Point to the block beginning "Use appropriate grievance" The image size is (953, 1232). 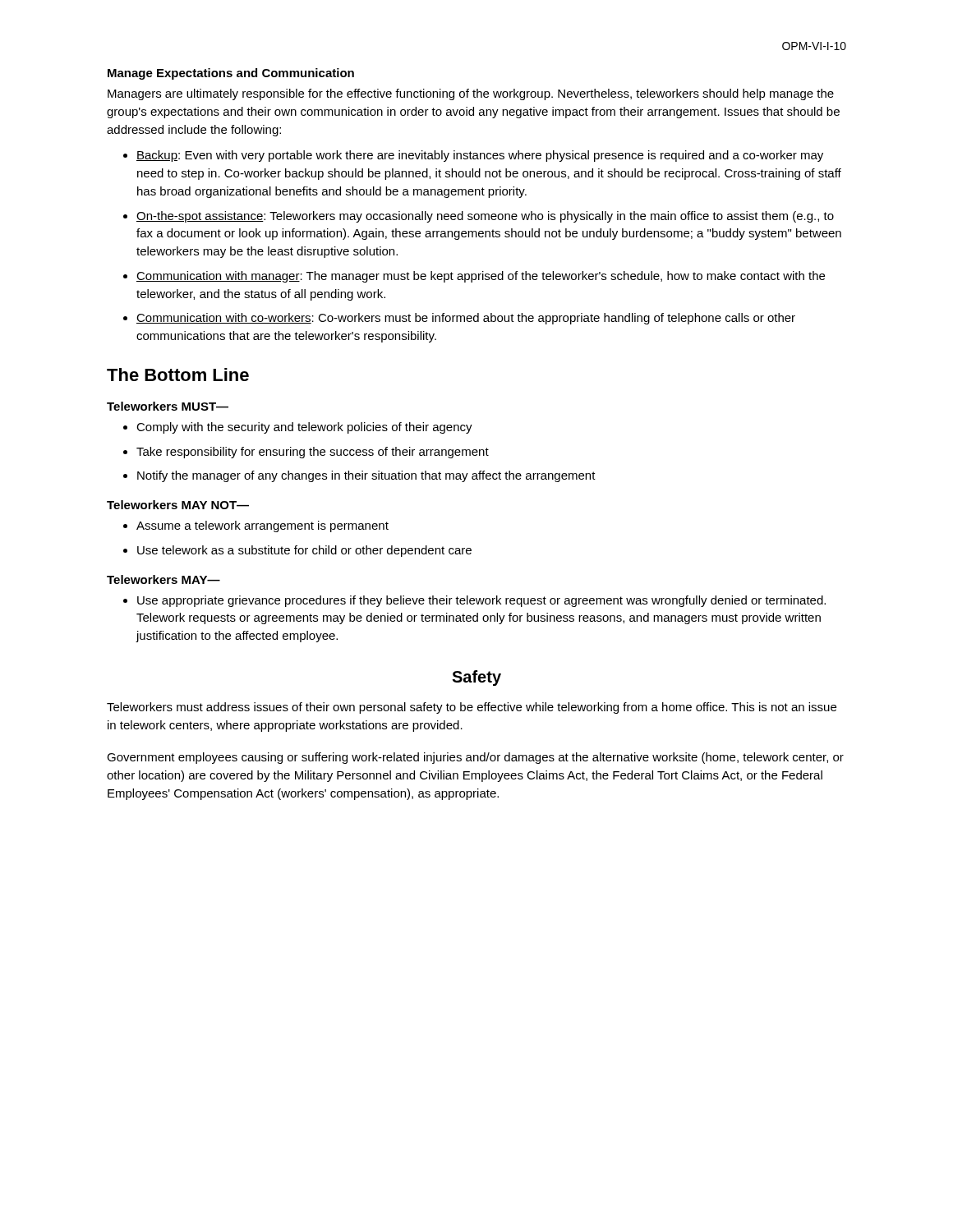pyautogui.click(x=482, y=617)
